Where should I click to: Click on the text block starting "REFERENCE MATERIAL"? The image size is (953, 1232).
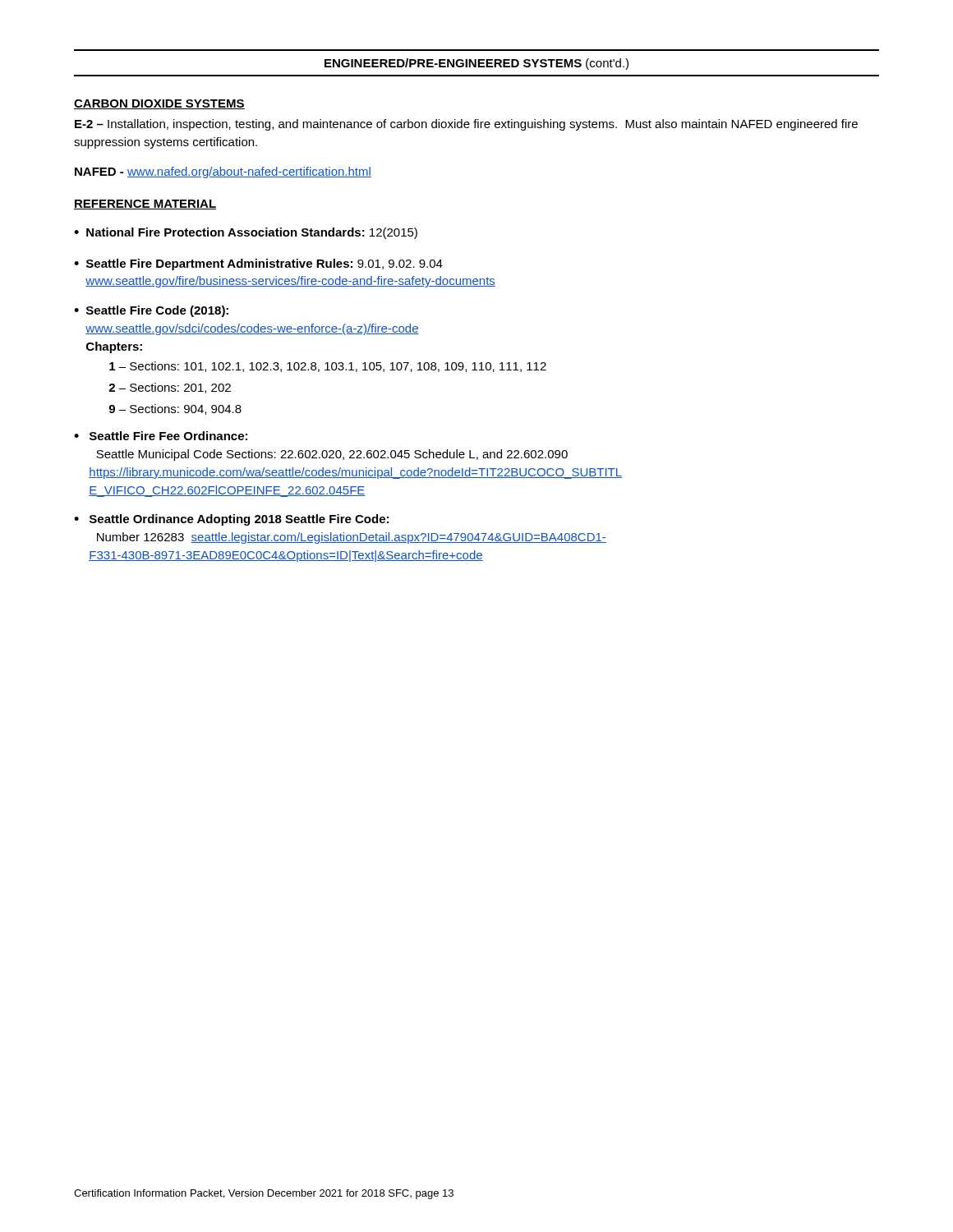(x=145, y=203)
